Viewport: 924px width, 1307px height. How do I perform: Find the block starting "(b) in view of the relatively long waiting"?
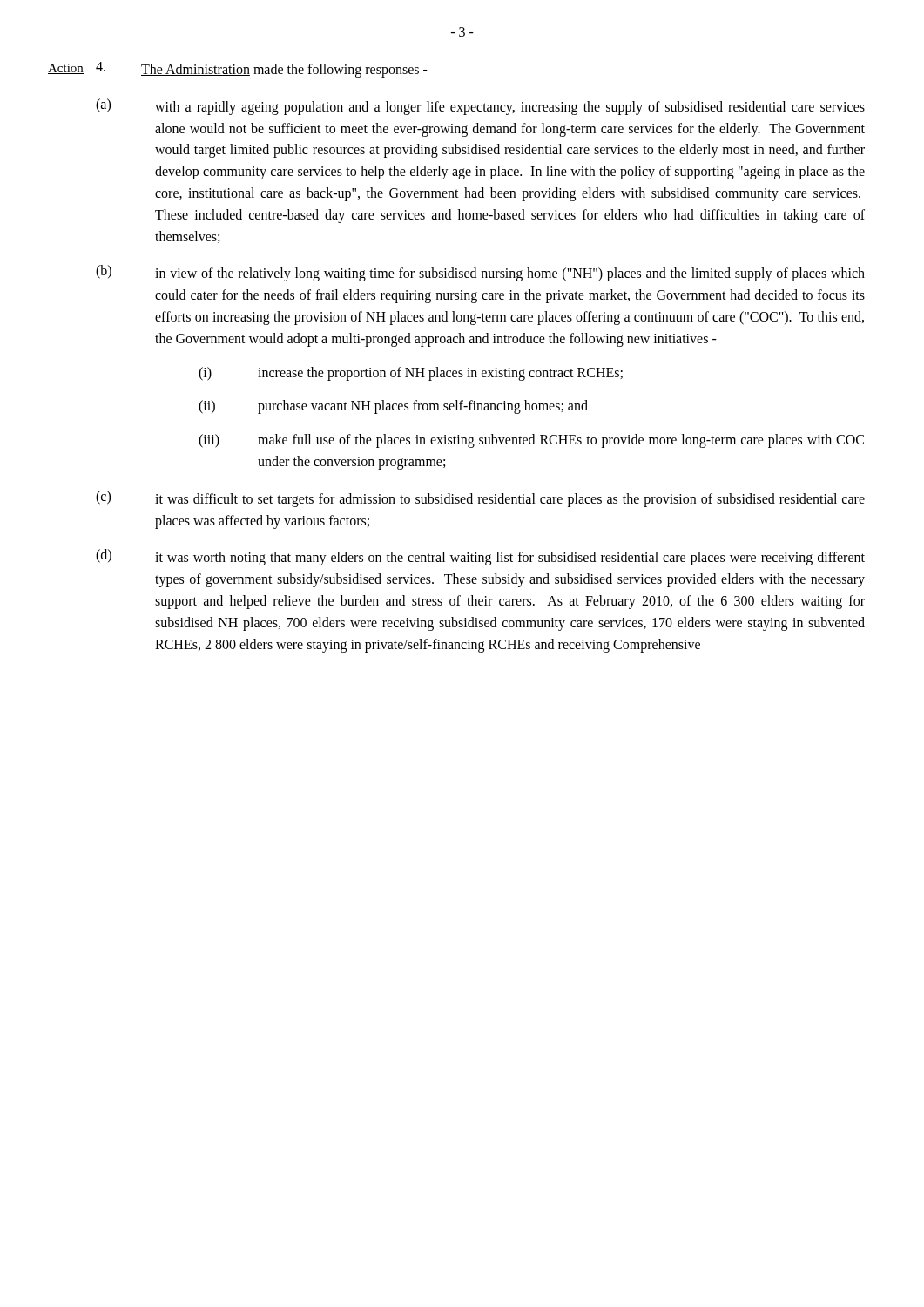click(x=480, y=368)
